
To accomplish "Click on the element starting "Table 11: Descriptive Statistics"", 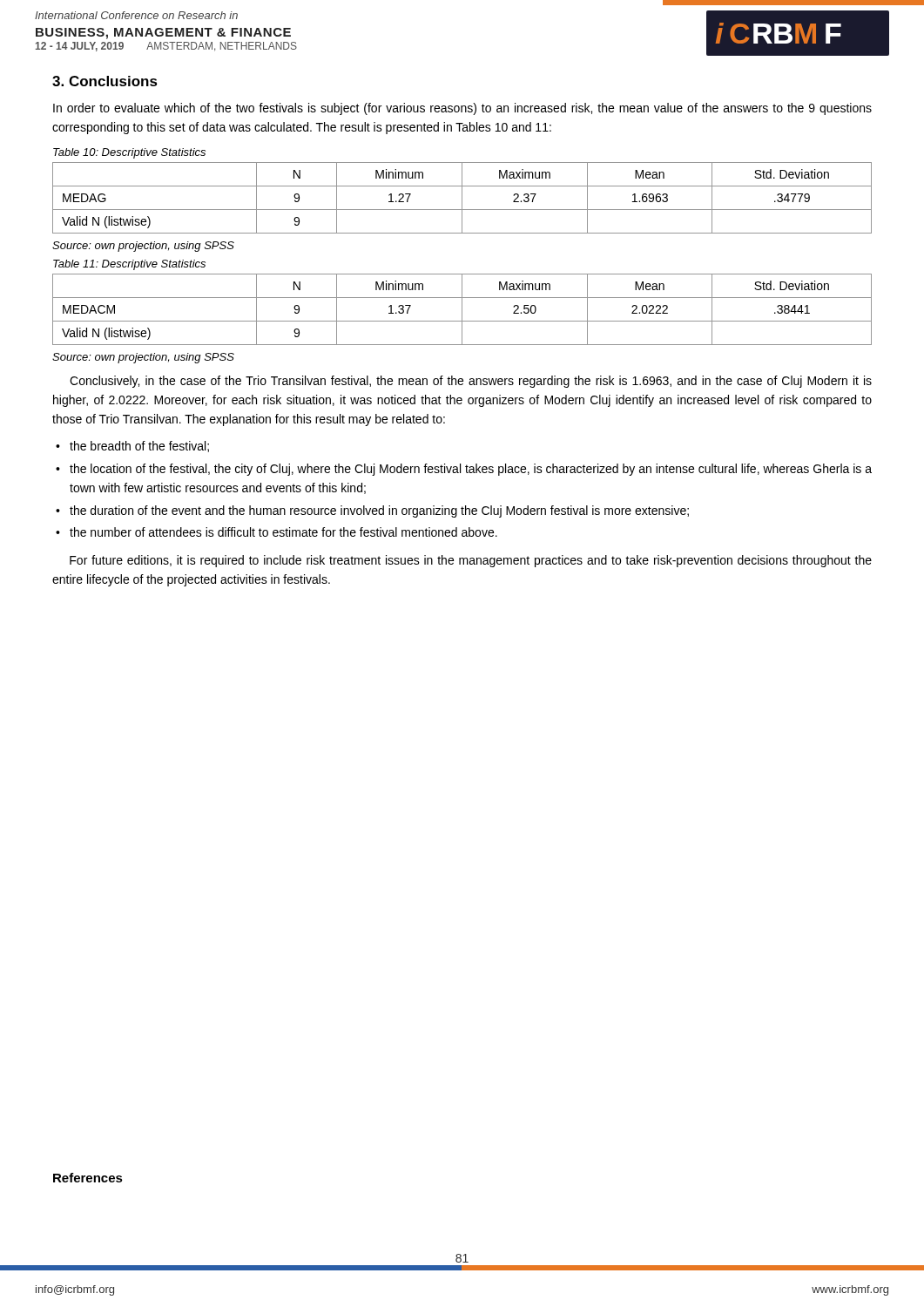I will (x=129, y=264).
